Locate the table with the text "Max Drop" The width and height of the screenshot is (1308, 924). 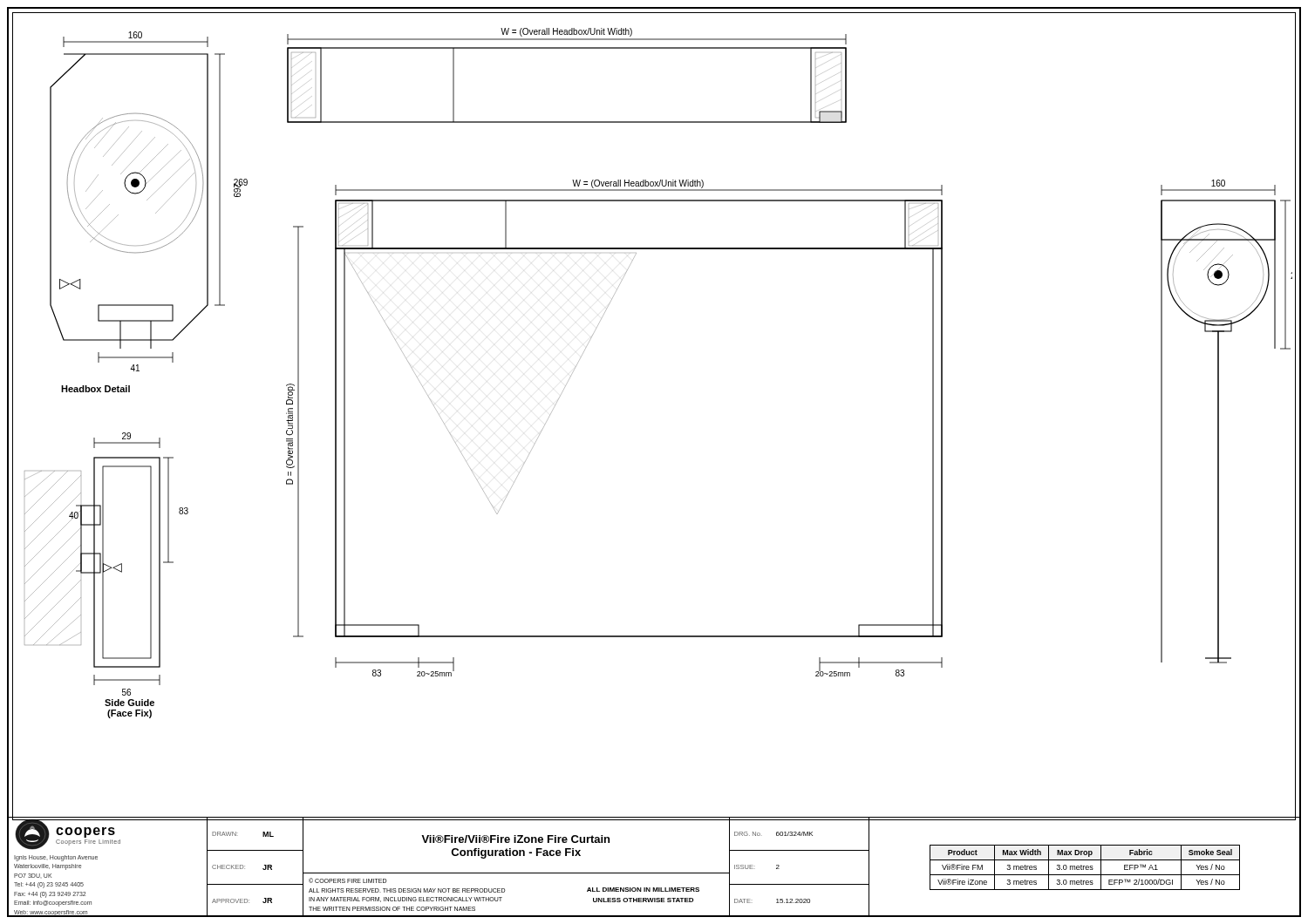[1085, 867]
